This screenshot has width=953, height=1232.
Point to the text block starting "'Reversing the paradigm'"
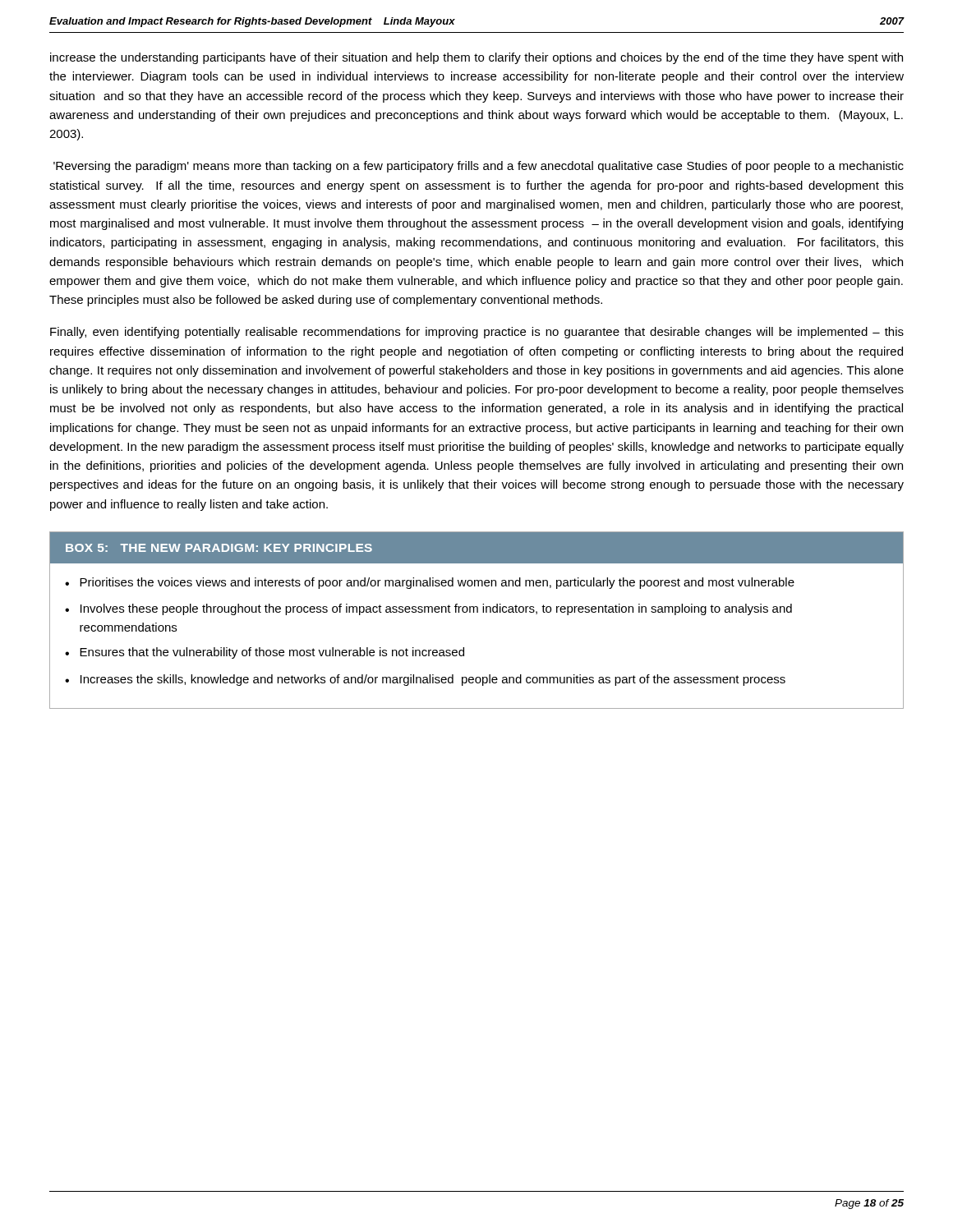[x=476, y=233]
